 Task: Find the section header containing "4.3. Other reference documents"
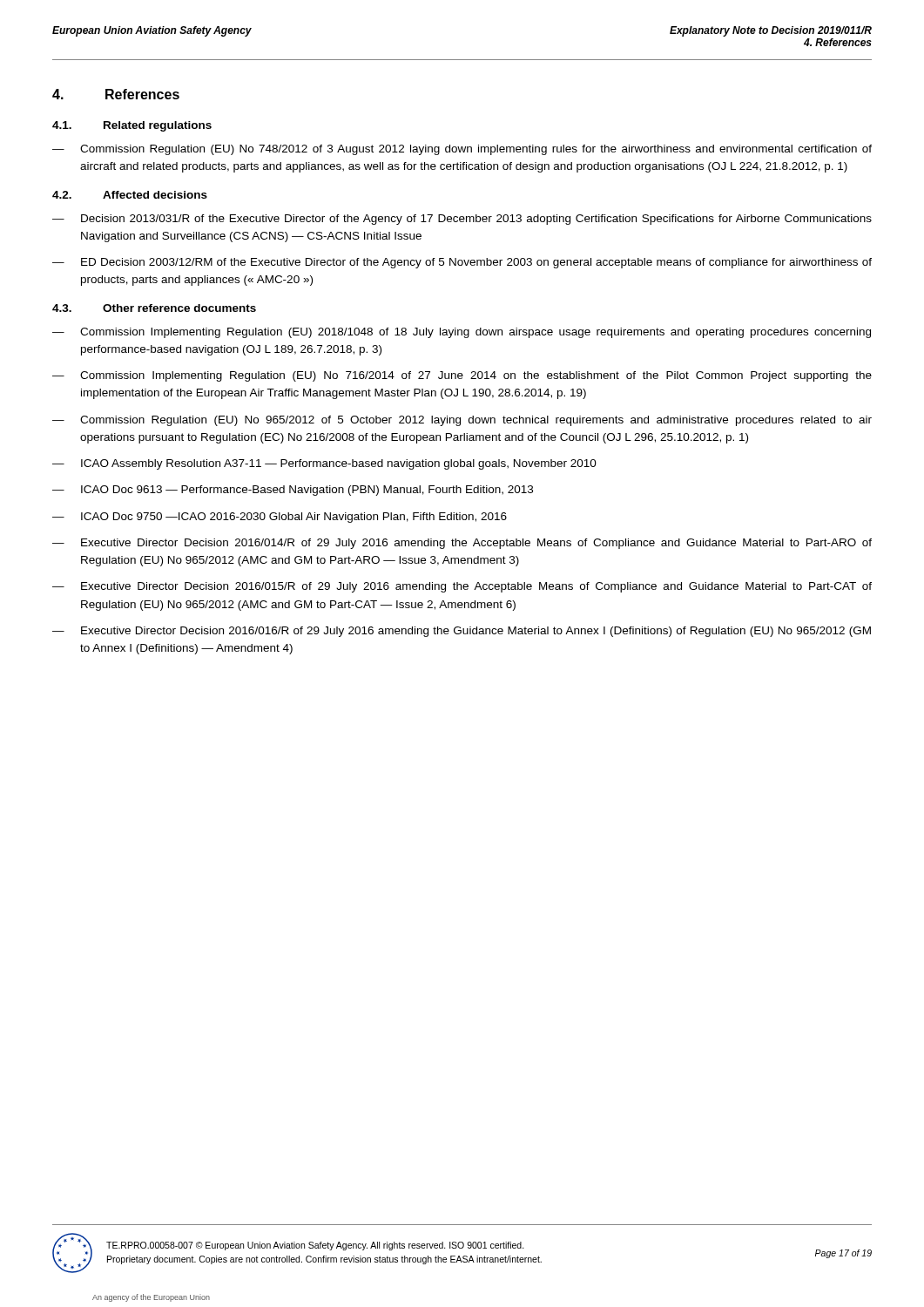pos(154,308)
